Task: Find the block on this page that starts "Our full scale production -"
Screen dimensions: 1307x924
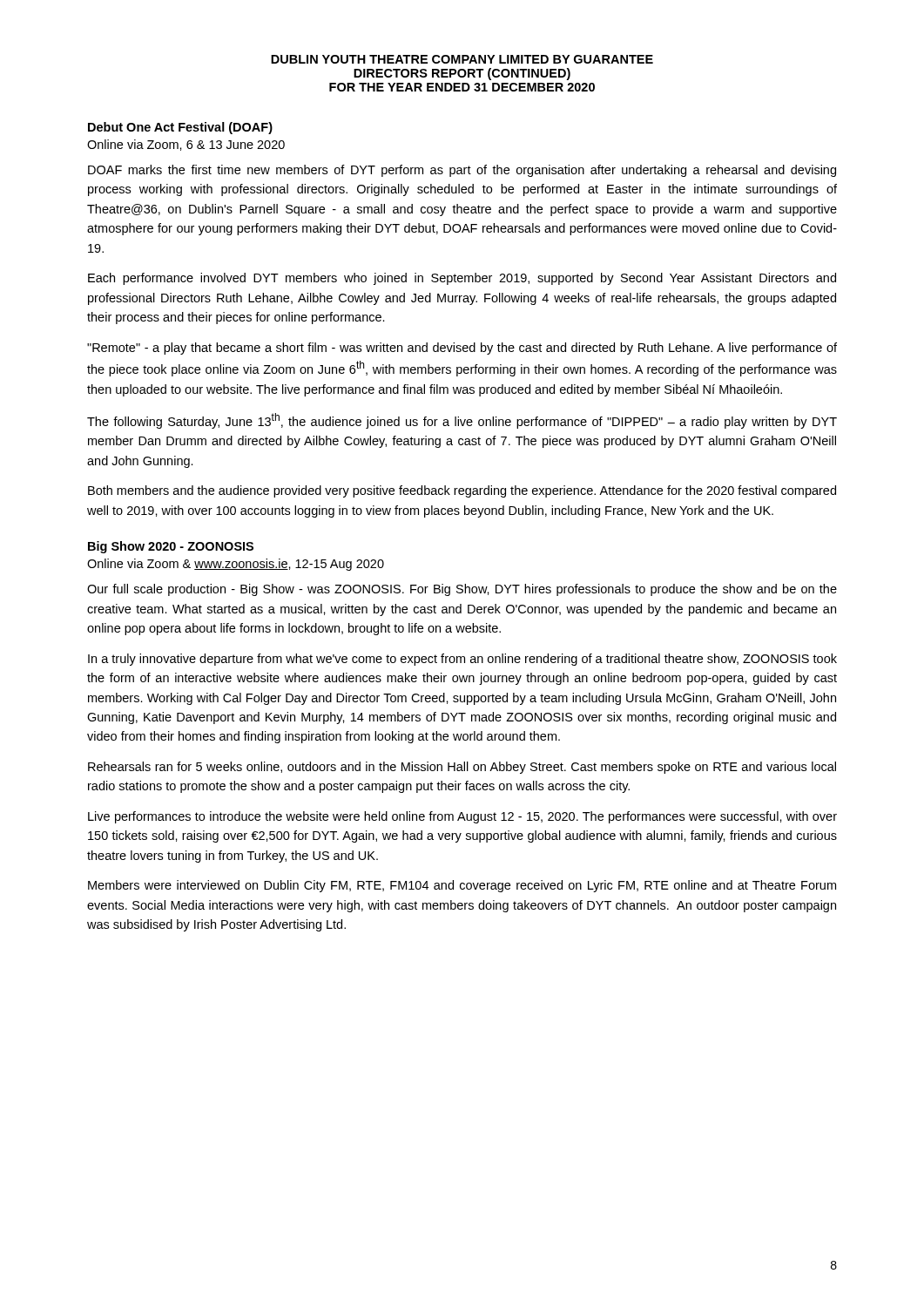Action: [462, 609]
